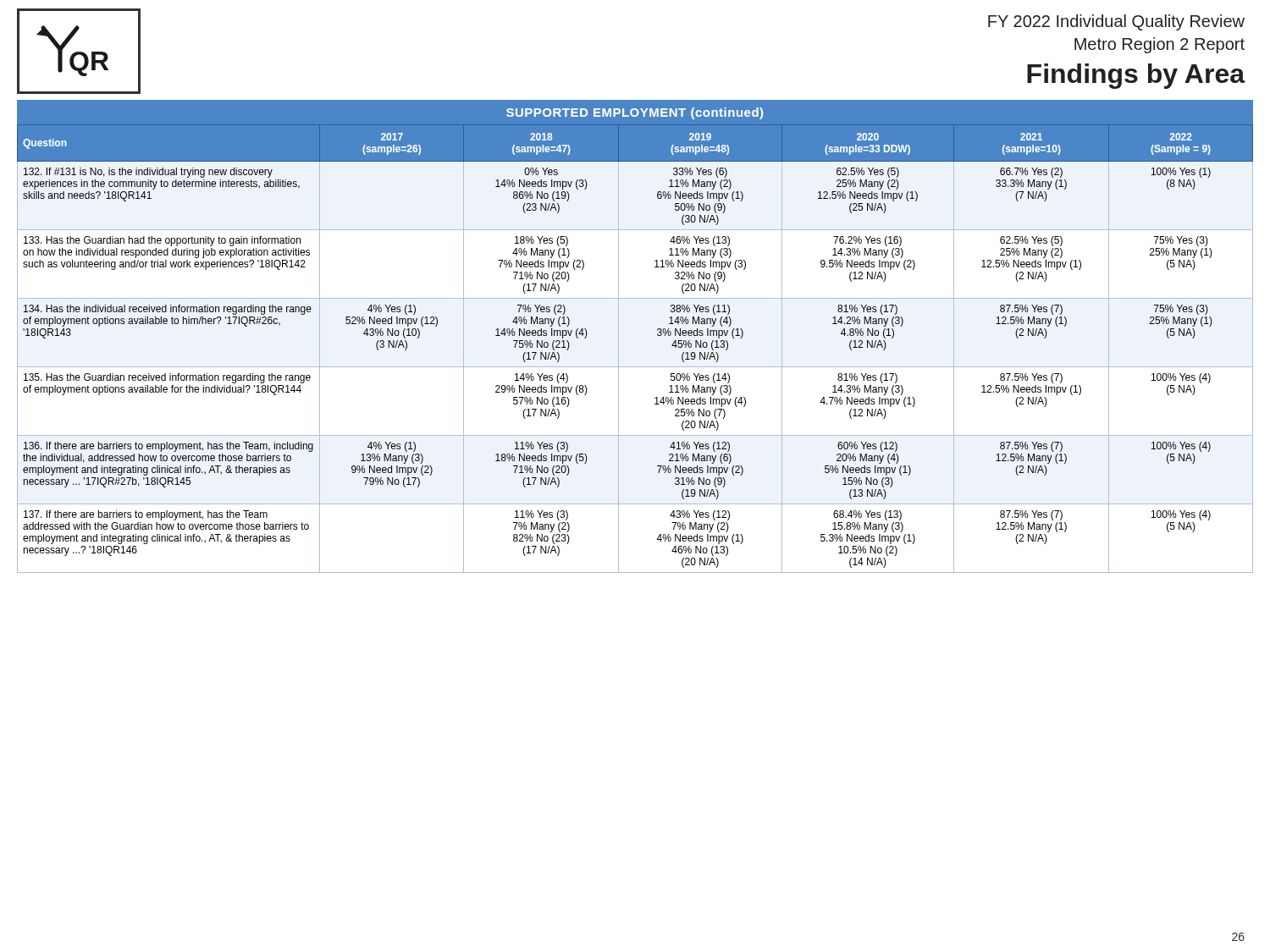The height and width of the screenshot is (952, 1270).
Task: Click on the logo
Action: [x=79, y=51]
